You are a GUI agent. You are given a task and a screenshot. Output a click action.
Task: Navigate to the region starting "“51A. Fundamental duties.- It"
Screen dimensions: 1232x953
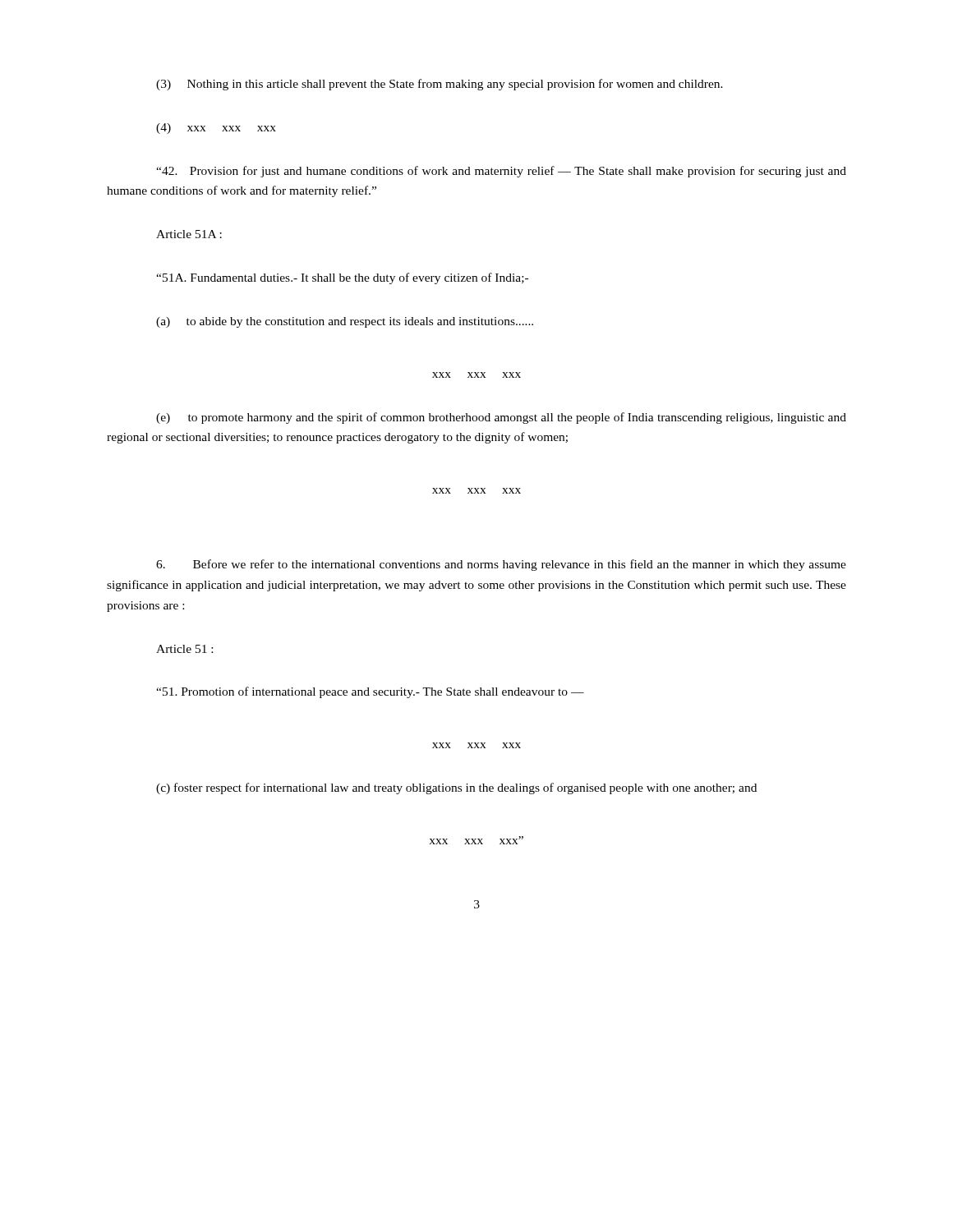click(x=342, y=277)
